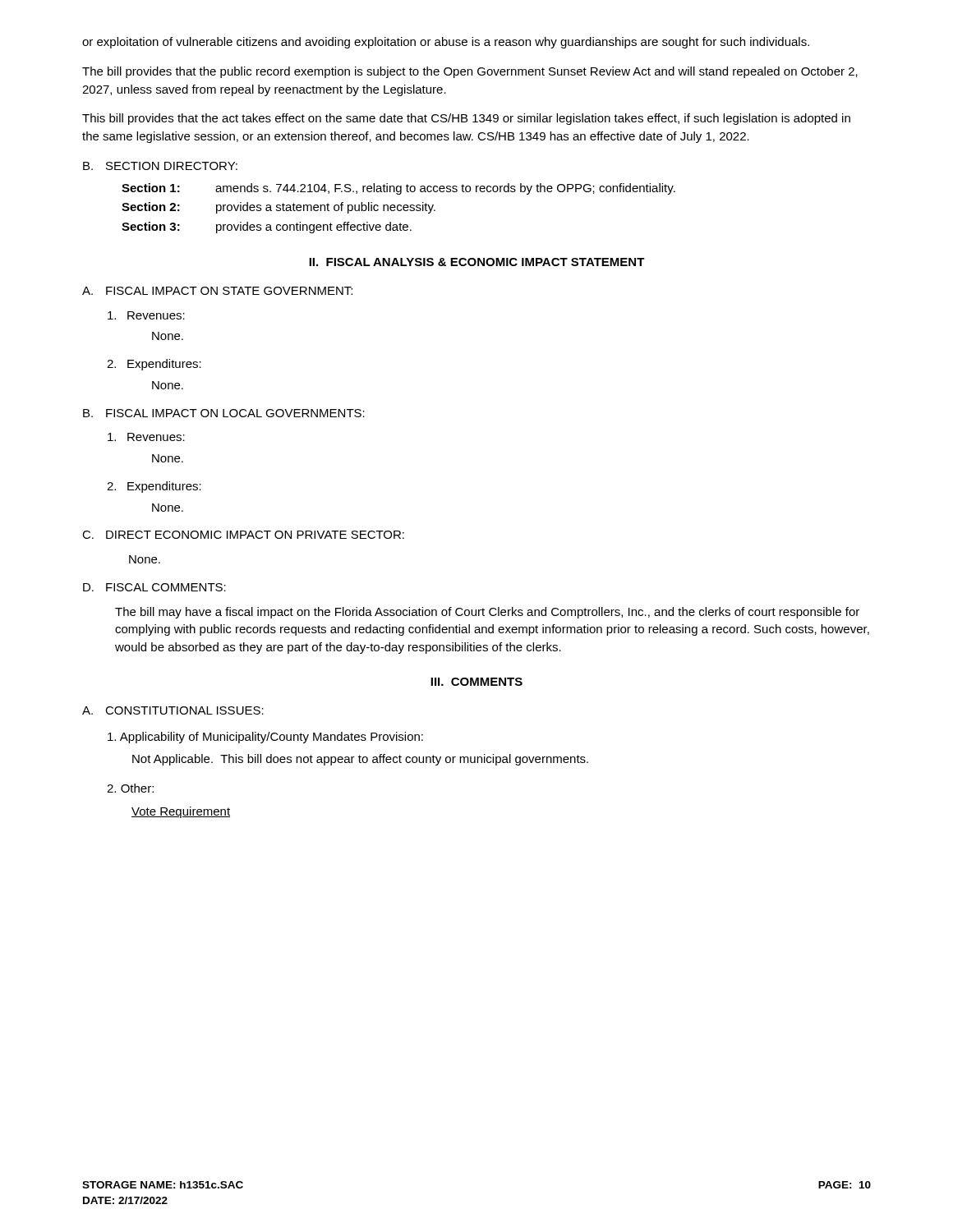Select the text starting "A. FISCAL IMPACT ON"
953x1232 pixels.
pyautogui.click(x=217, y=291)
